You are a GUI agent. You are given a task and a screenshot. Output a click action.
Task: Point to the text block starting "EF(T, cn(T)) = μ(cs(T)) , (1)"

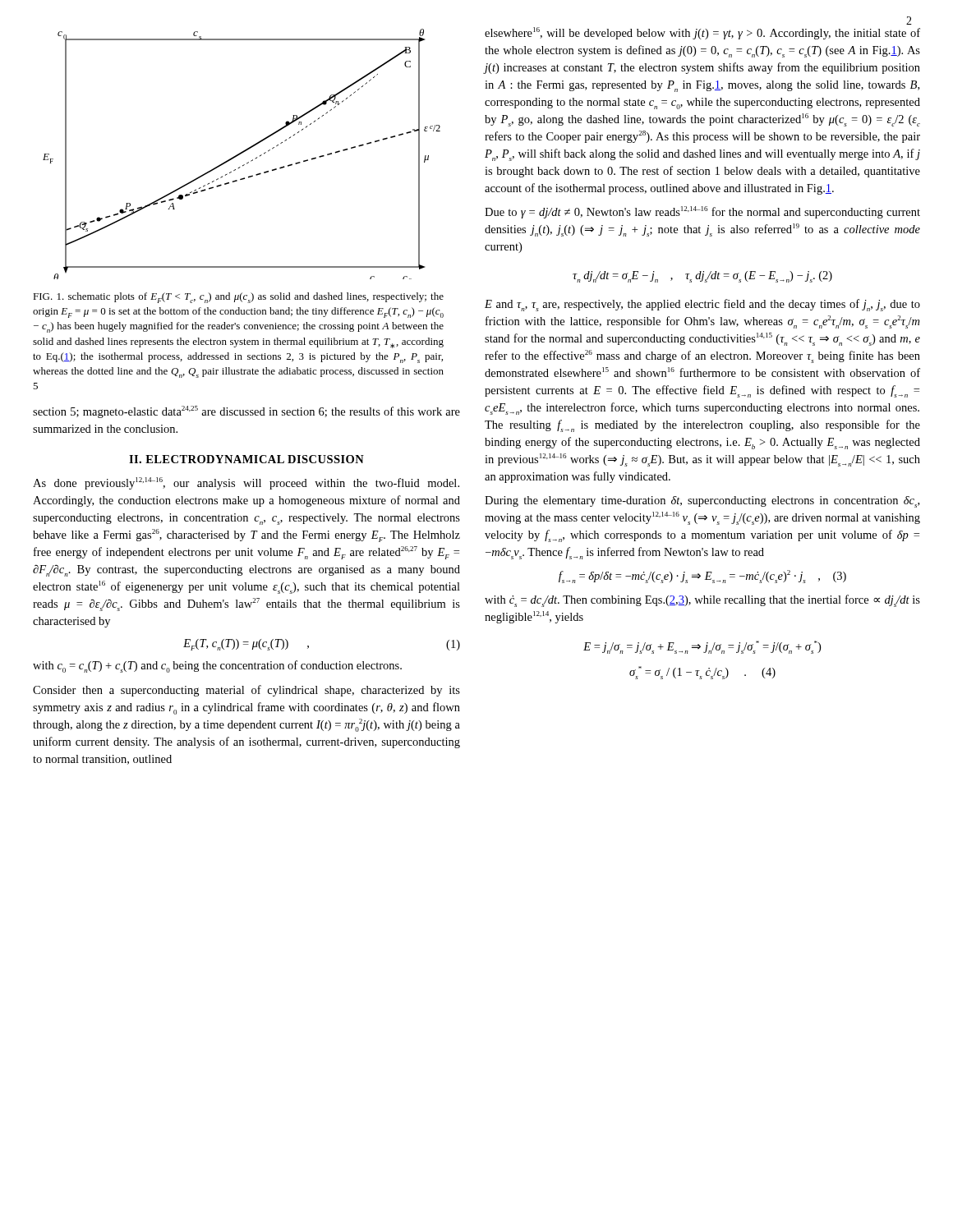238,644
